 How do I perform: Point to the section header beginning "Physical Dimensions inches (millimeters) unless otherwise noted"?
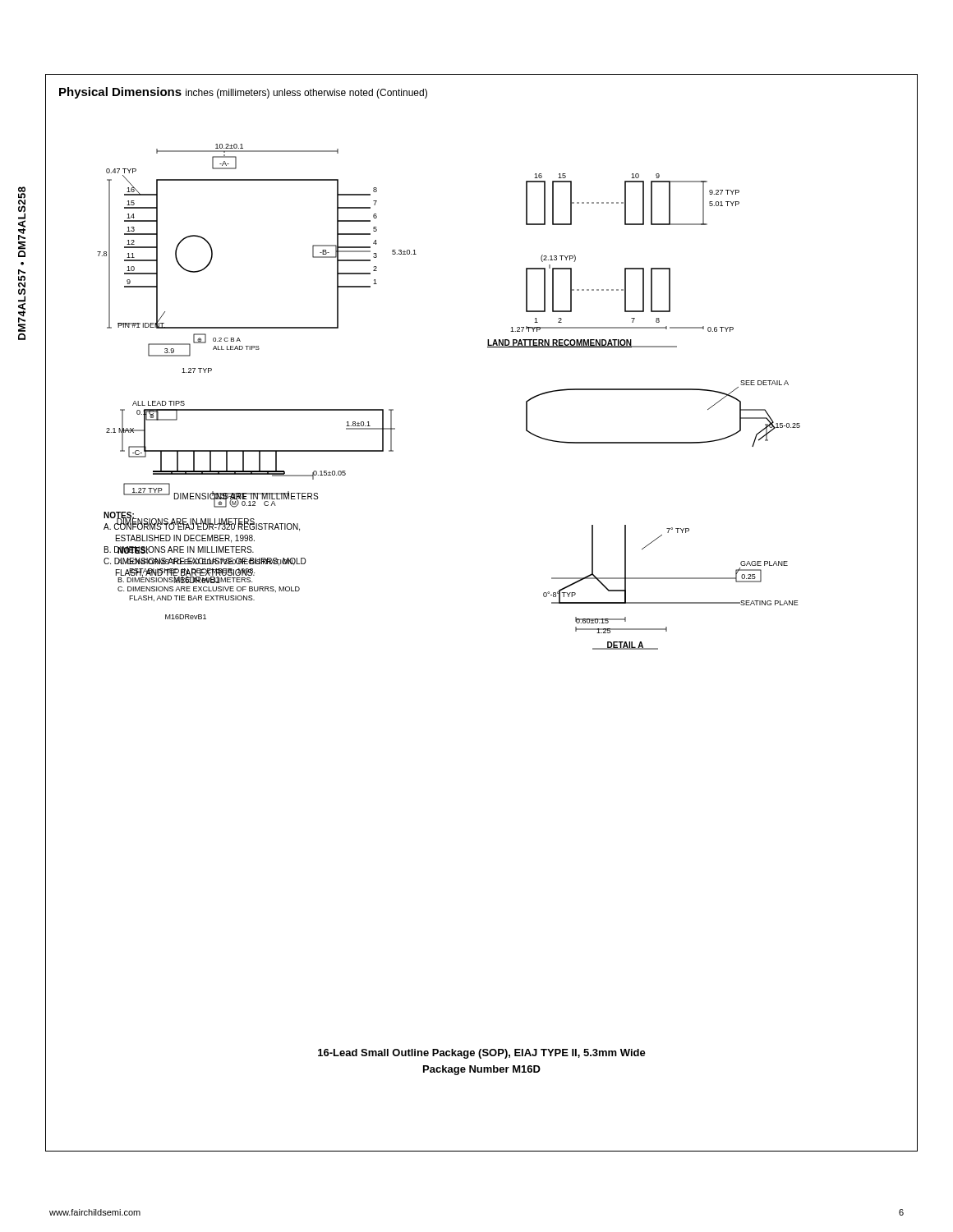(243, 92)
